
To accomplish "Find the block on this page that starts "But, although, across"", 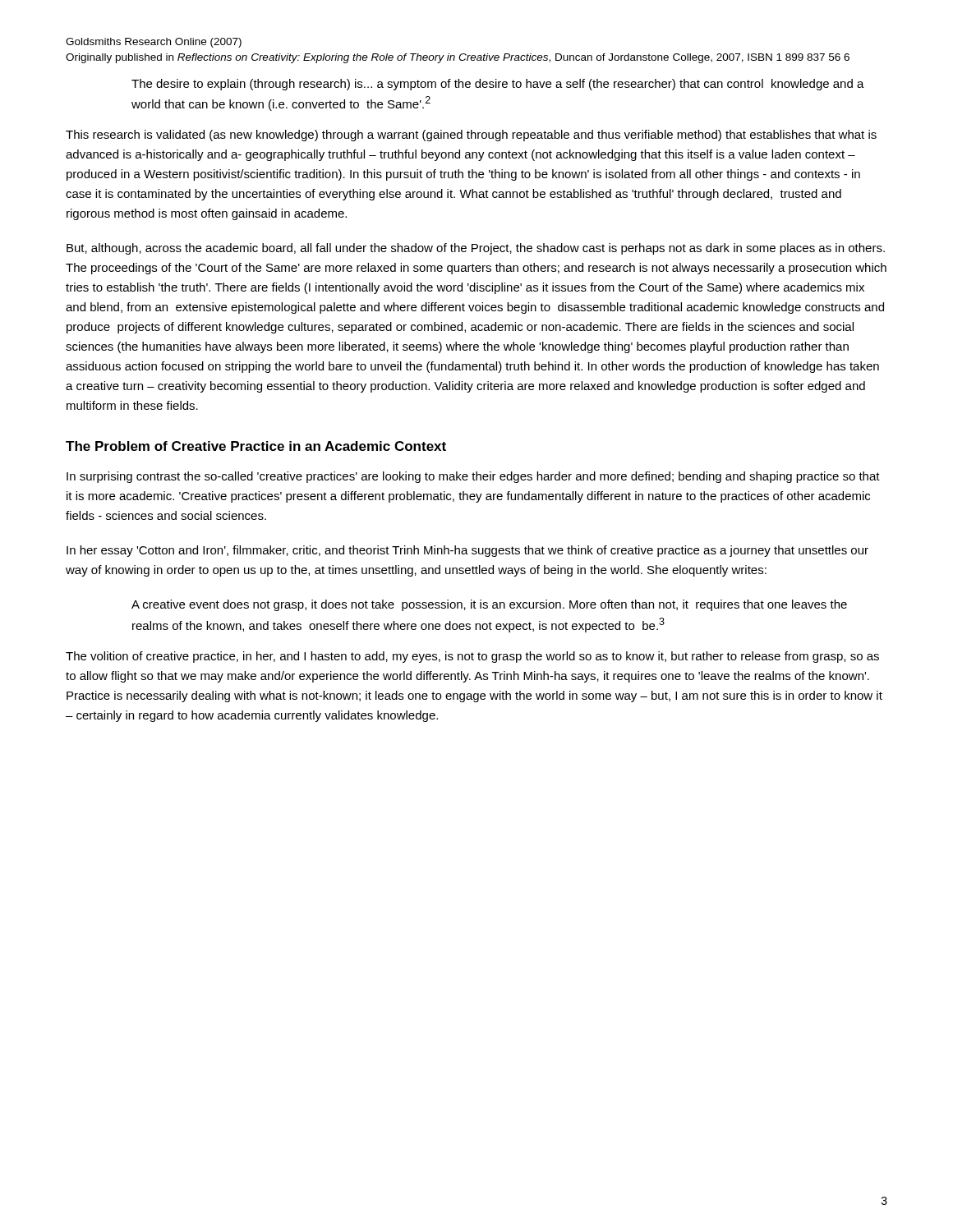I will tap(476, 327).
